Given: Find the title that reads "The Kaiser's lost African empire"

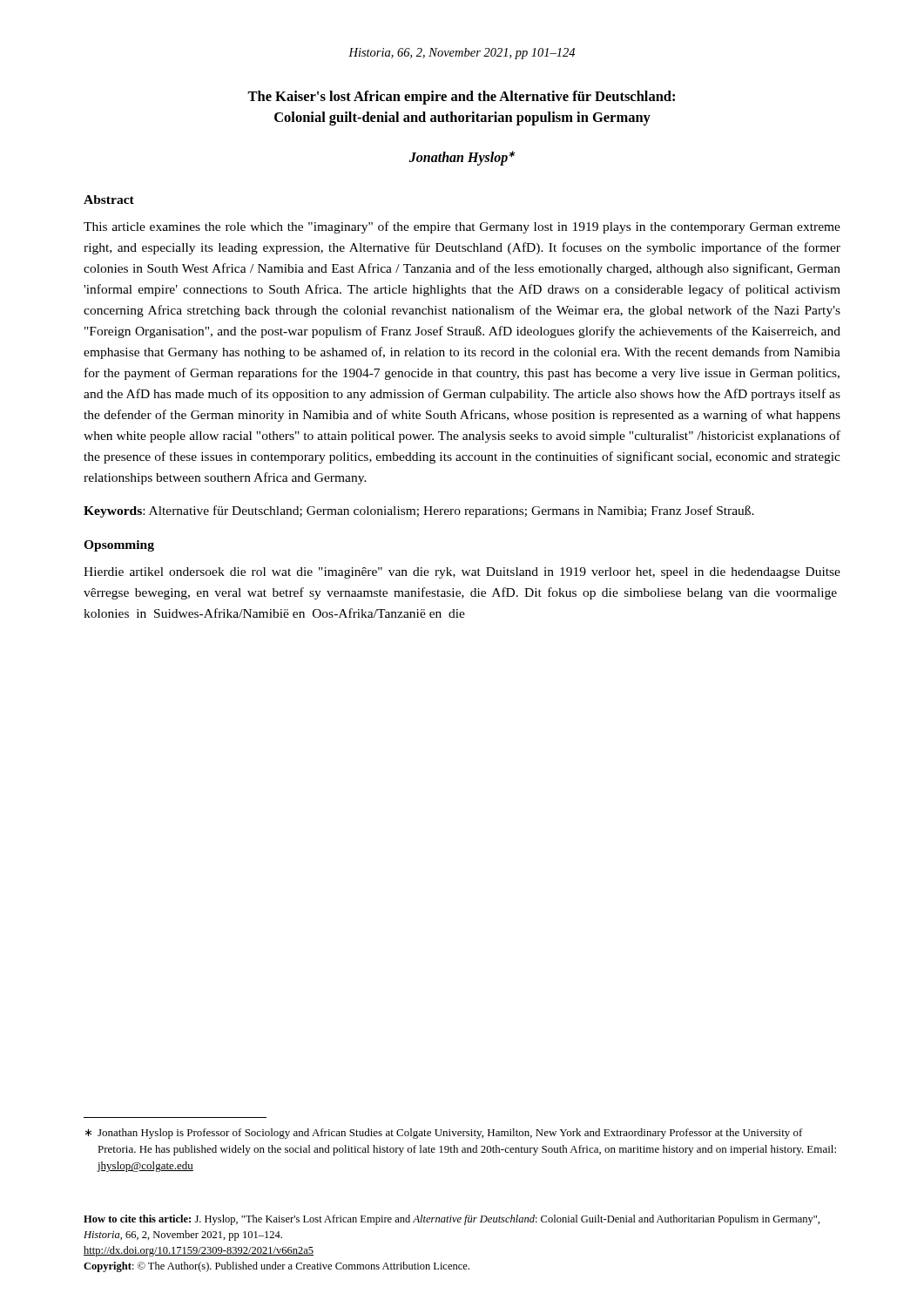Looking at the screenshot, I should click(x=462, y=107).
